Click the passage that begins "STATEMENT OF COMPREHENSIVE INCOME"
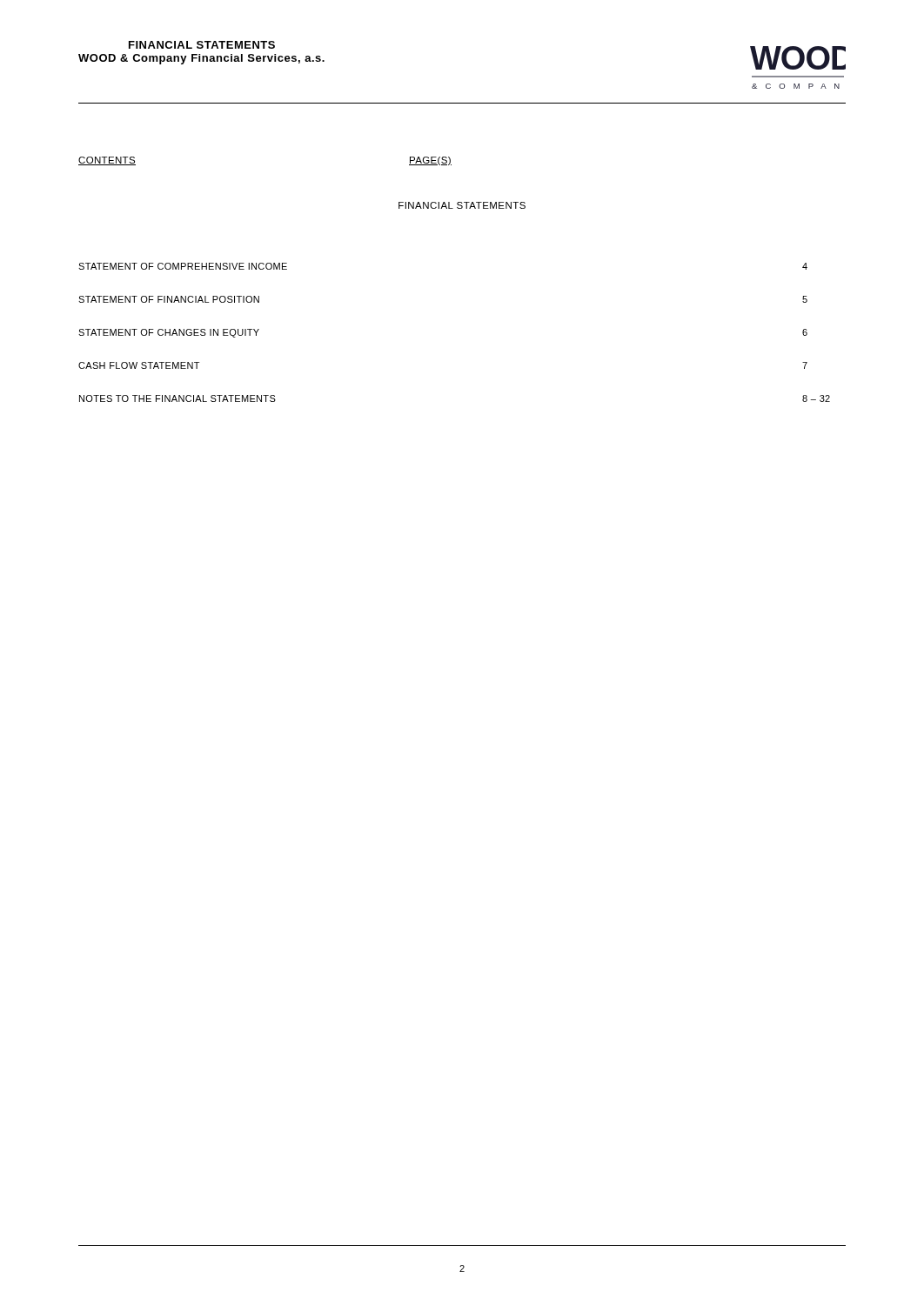The image size is (924, 1305). point(183,267)
